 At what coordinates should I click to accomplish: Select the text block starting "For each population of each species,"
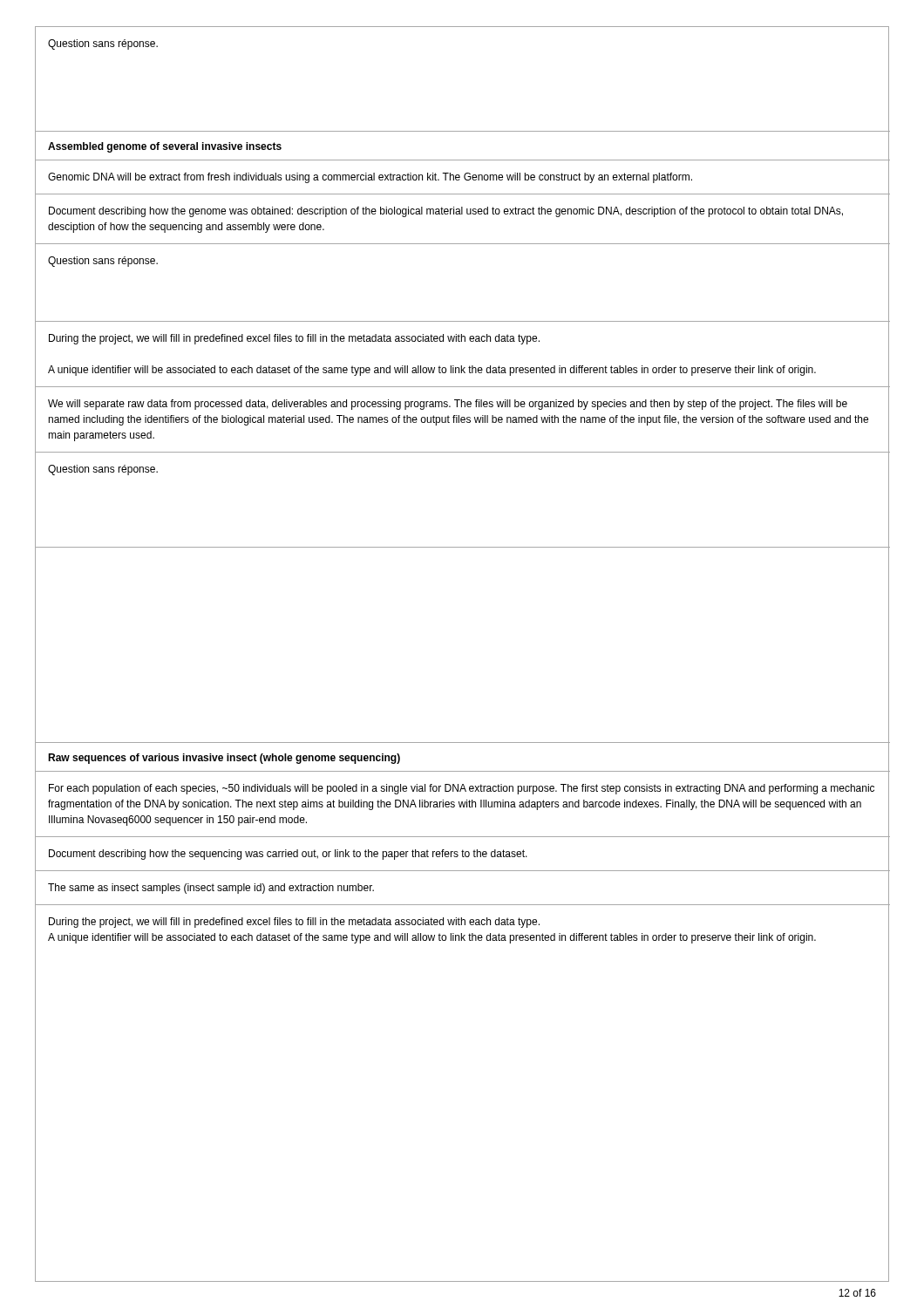point(461,804)
